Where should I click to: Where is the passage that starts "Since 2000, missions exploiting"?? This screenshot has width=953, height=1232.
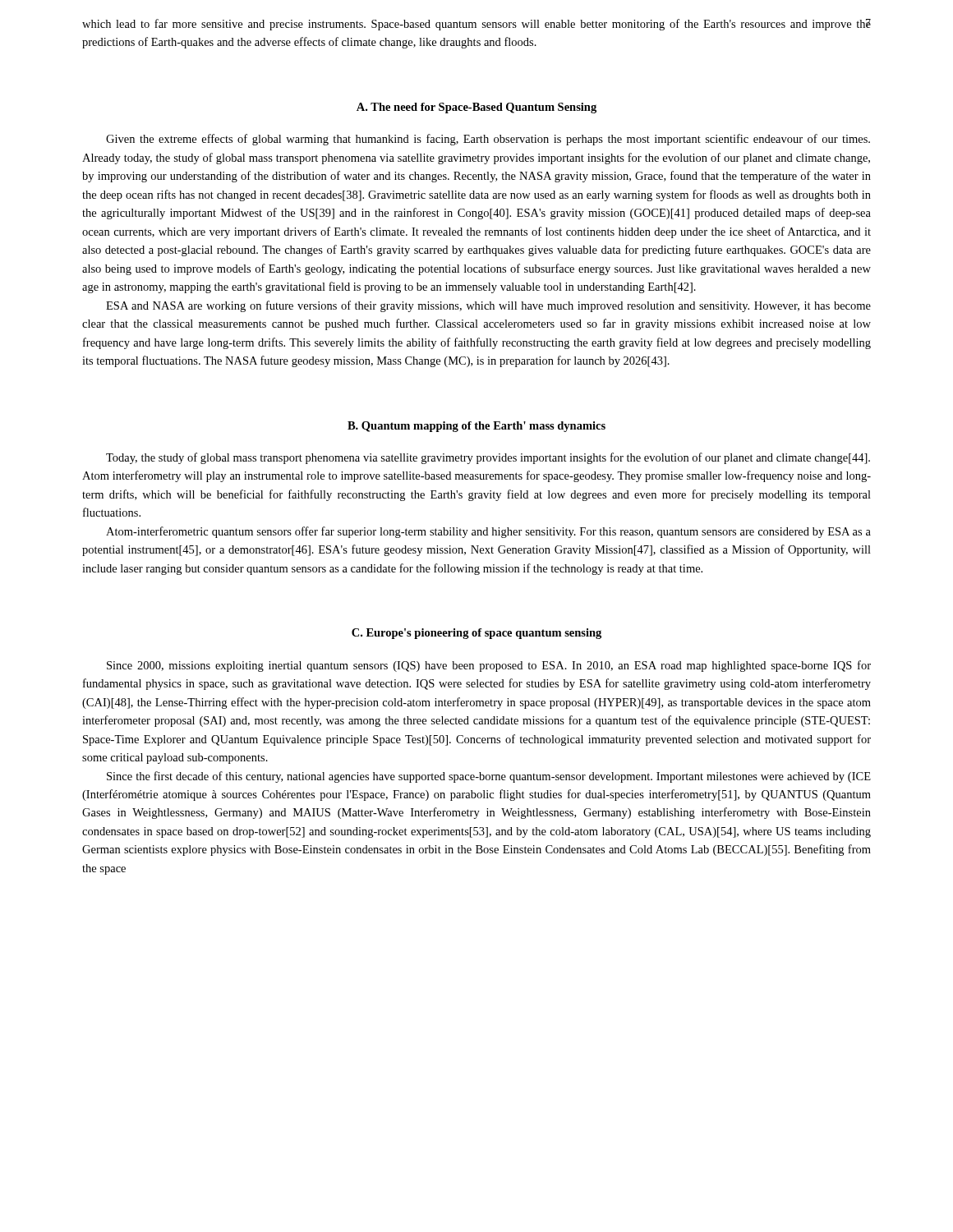(x=476, y=711)
